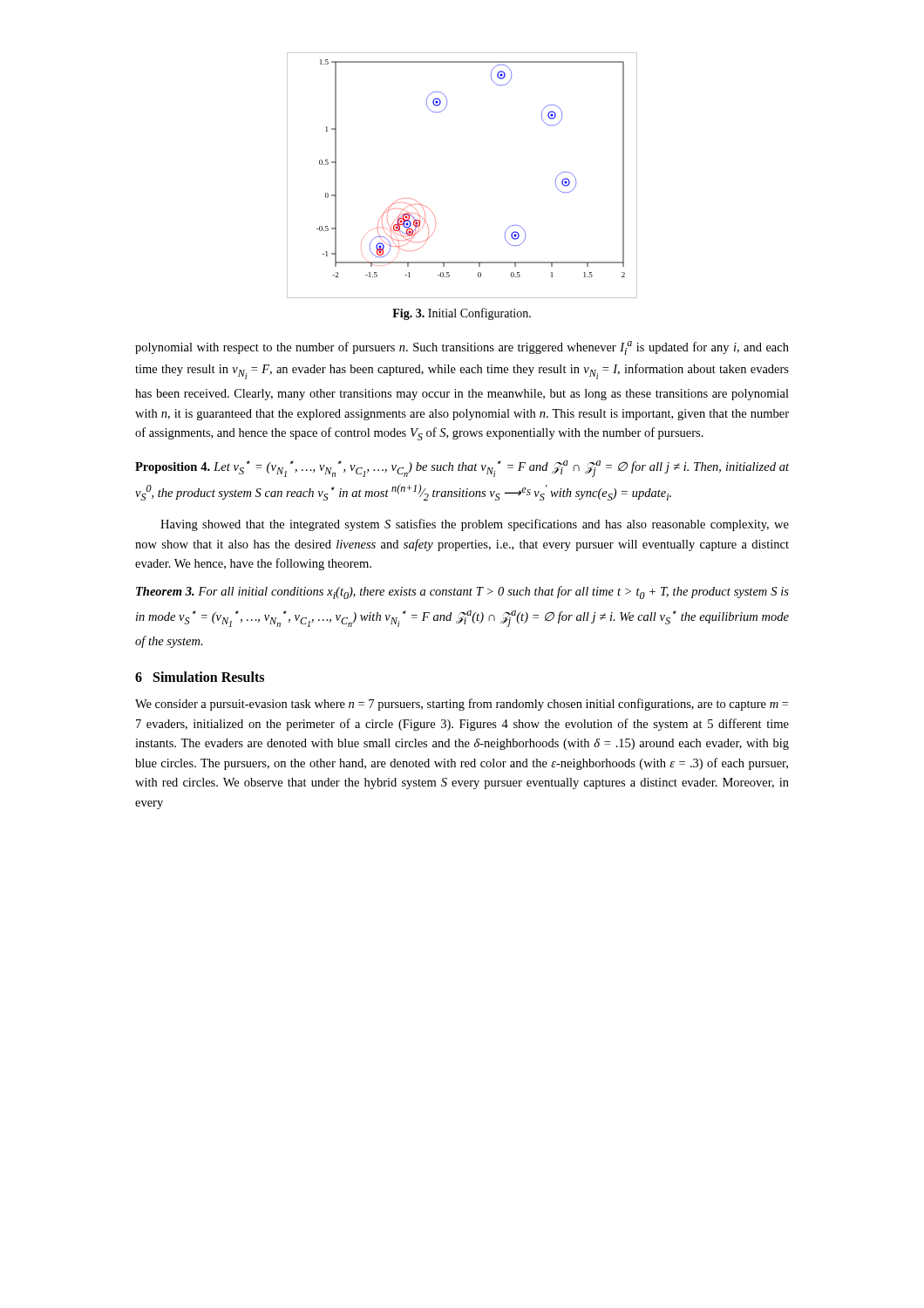Where does it say "6 Simulation Results"?

coord(200,677)
